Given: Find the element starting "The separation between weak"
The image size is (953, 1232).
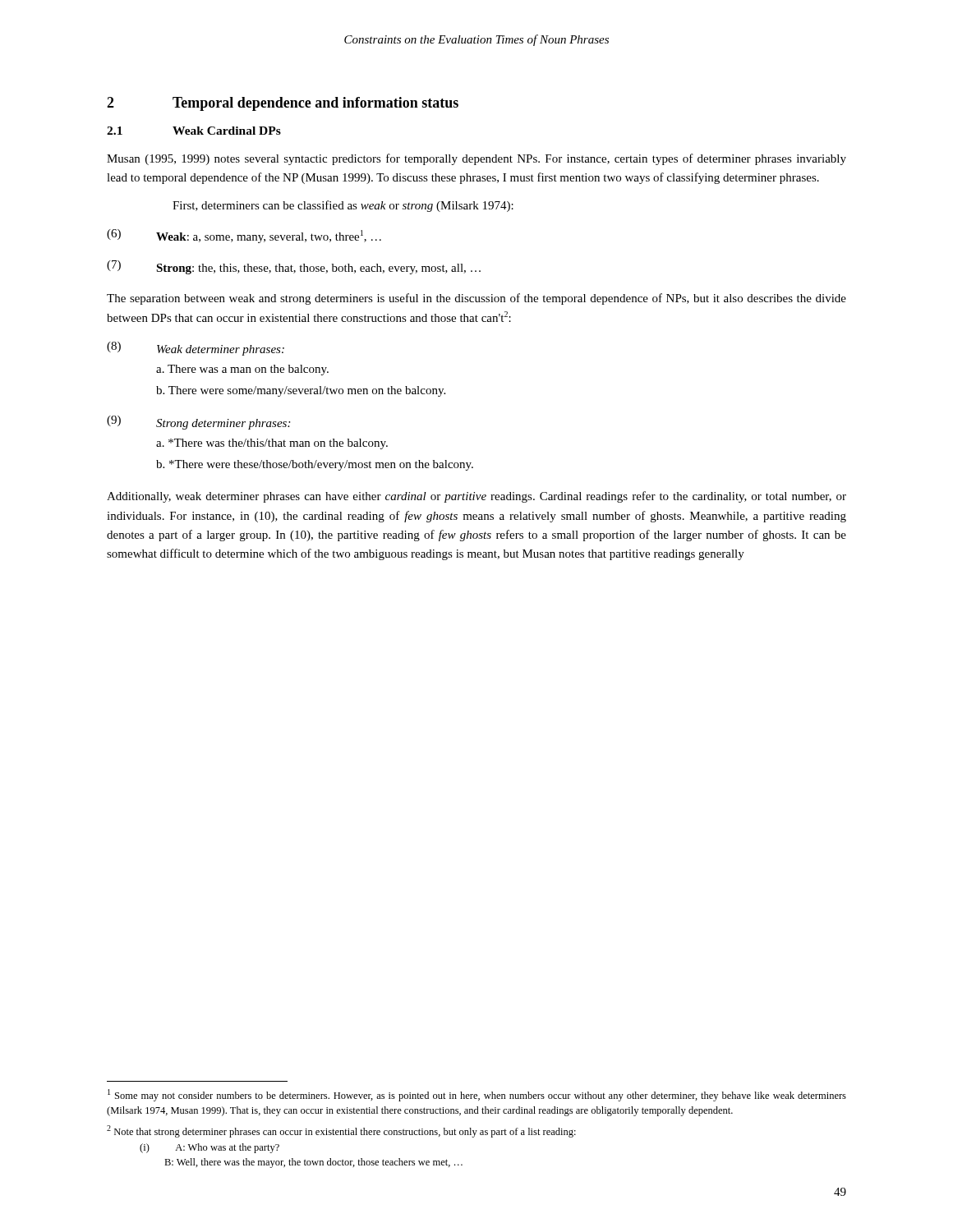Looking at the screenshot, I should pos(476,308).
